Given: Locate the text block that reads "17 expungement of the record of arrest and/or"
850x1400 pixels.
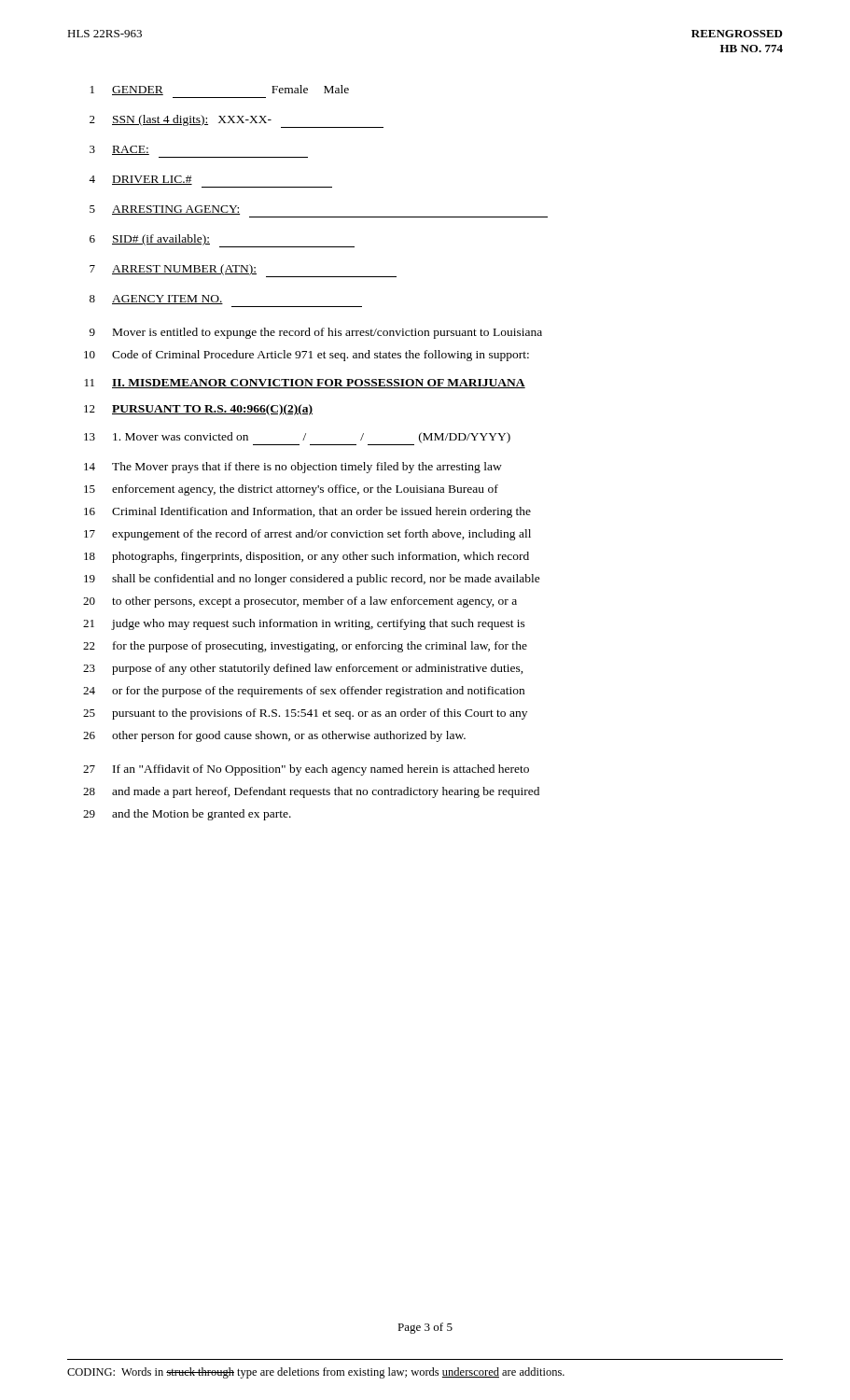Looking at the screenshot, I should [299, 534].
